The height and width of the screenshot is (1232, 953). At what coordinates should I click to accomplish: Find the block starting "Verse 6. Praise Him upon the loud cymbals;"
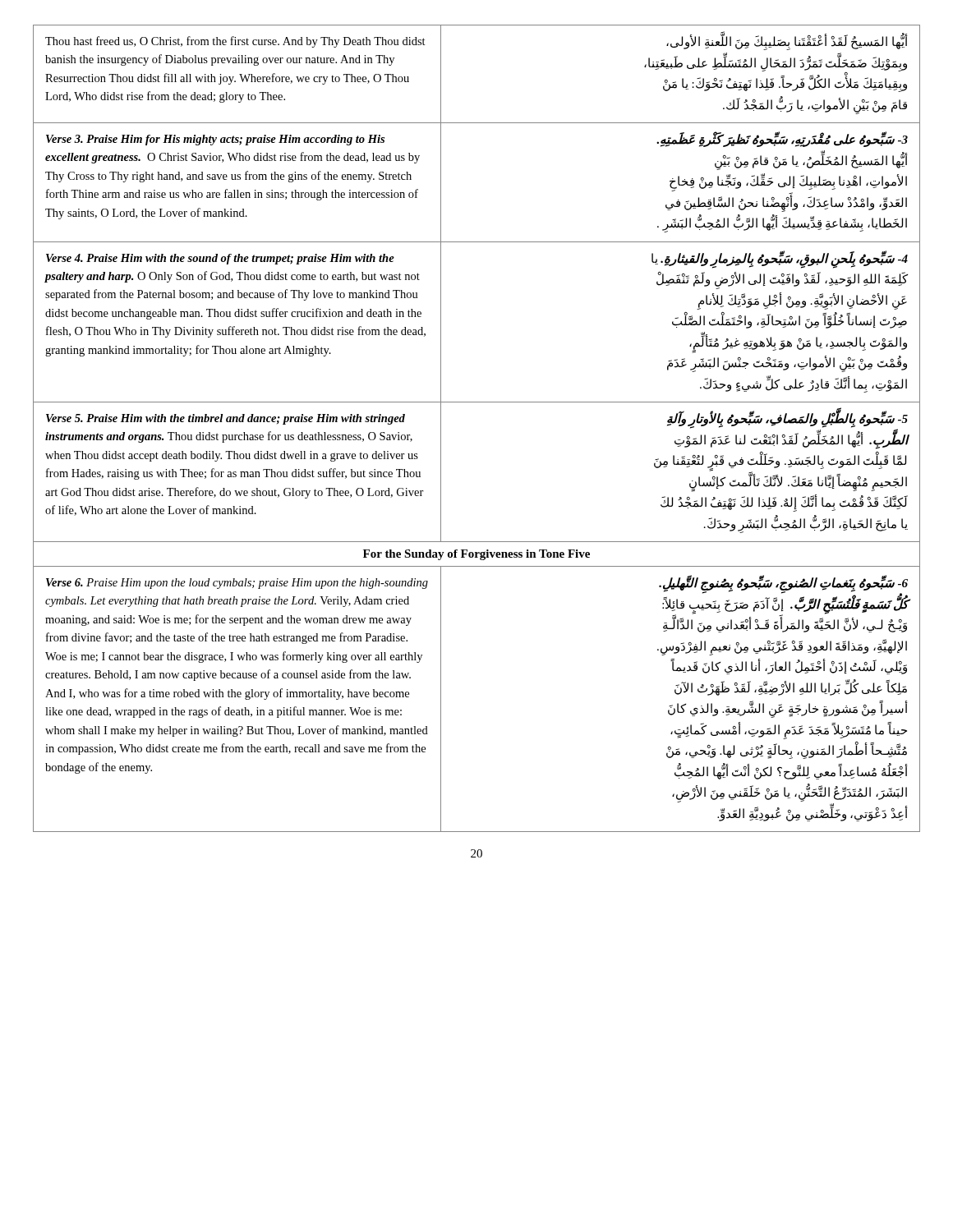click(x=237, y=675)
